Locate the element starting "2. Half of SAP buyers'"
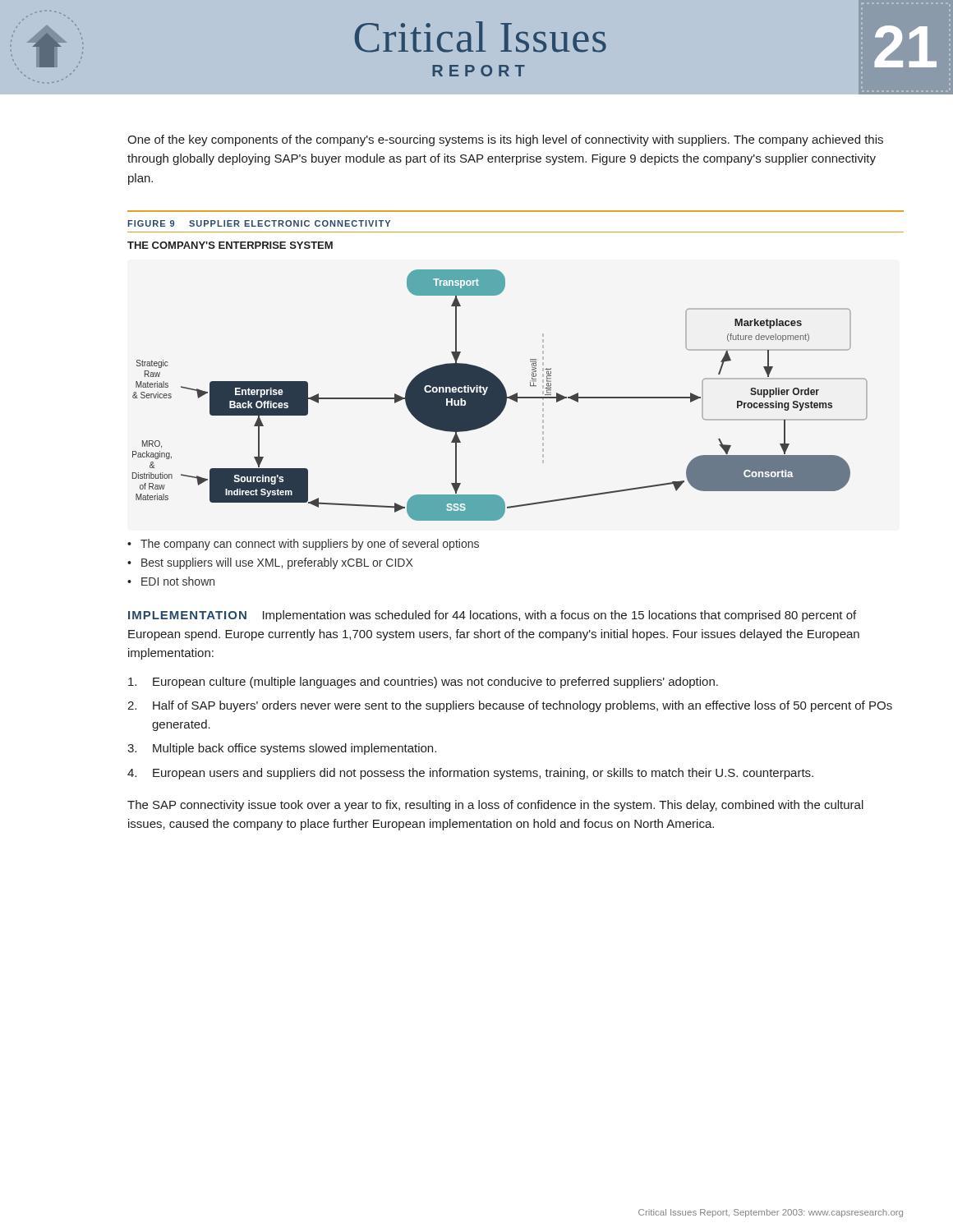The width and height of the screenshot is (953, 1232). 510,714
